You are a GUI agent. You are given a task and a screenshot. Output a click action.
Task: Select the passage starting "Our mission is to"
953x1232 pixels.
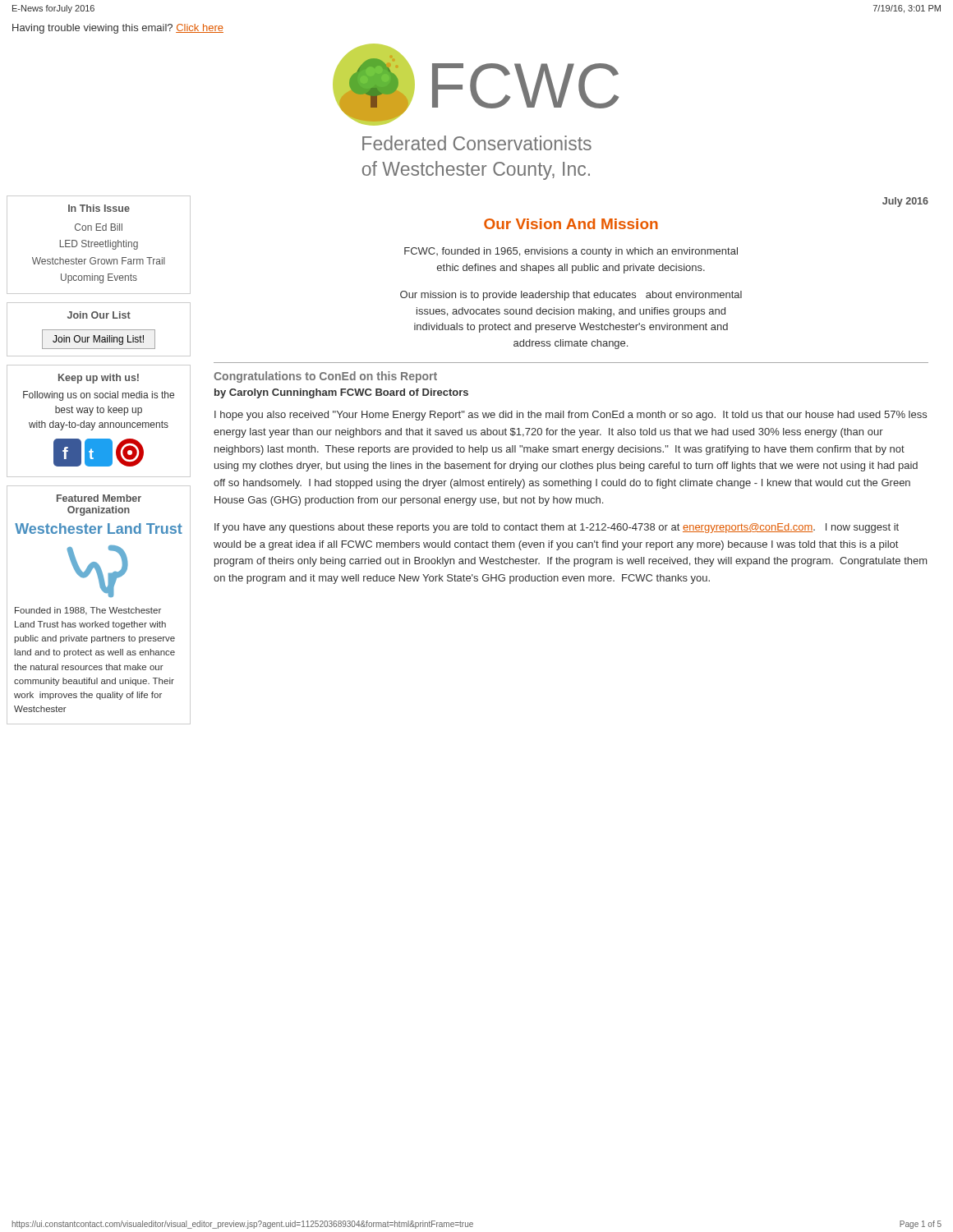(x=571, y=319)
